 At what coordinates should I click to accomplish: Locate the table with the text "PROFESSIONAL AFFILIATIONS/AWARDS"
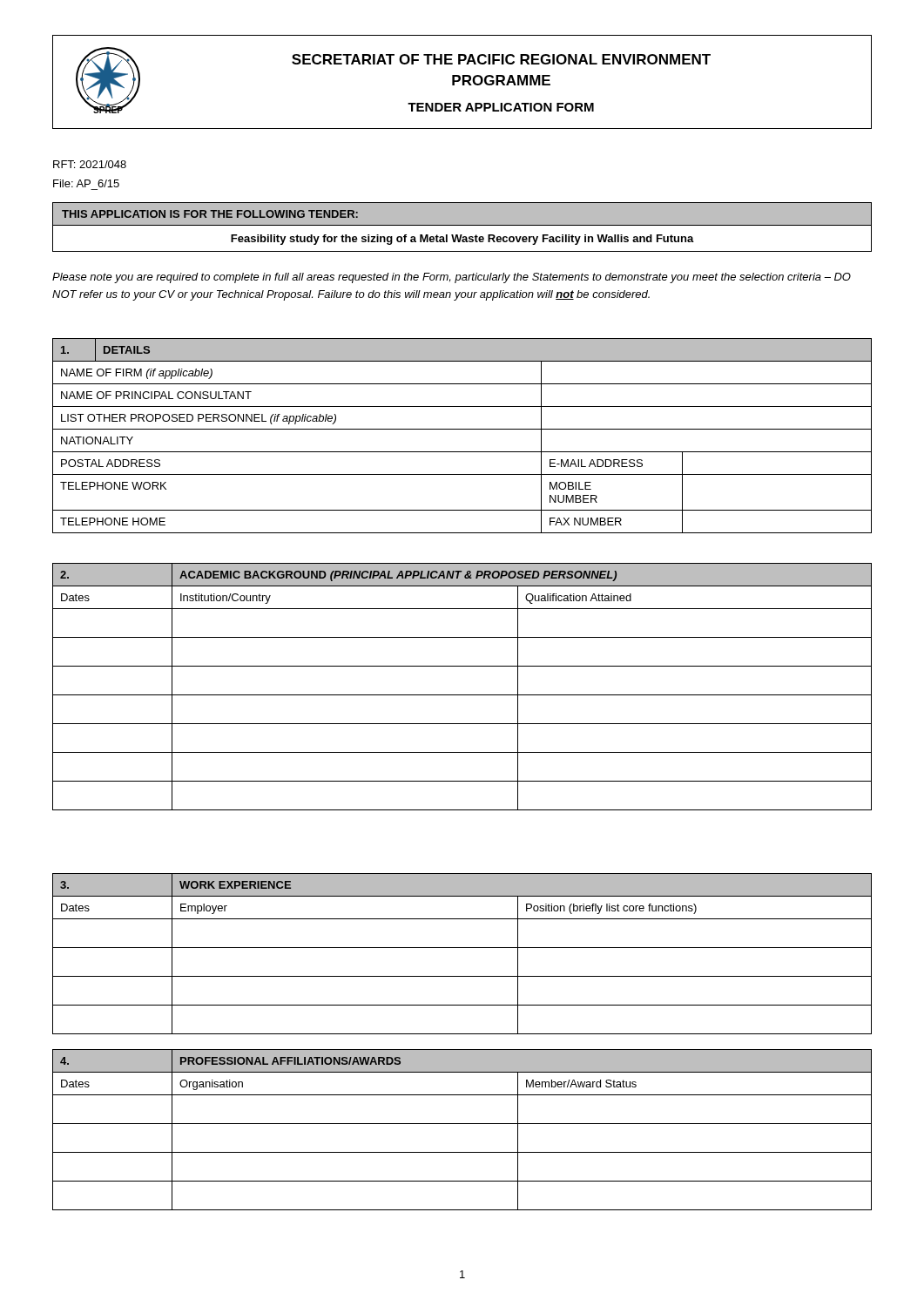(462, 1130)
